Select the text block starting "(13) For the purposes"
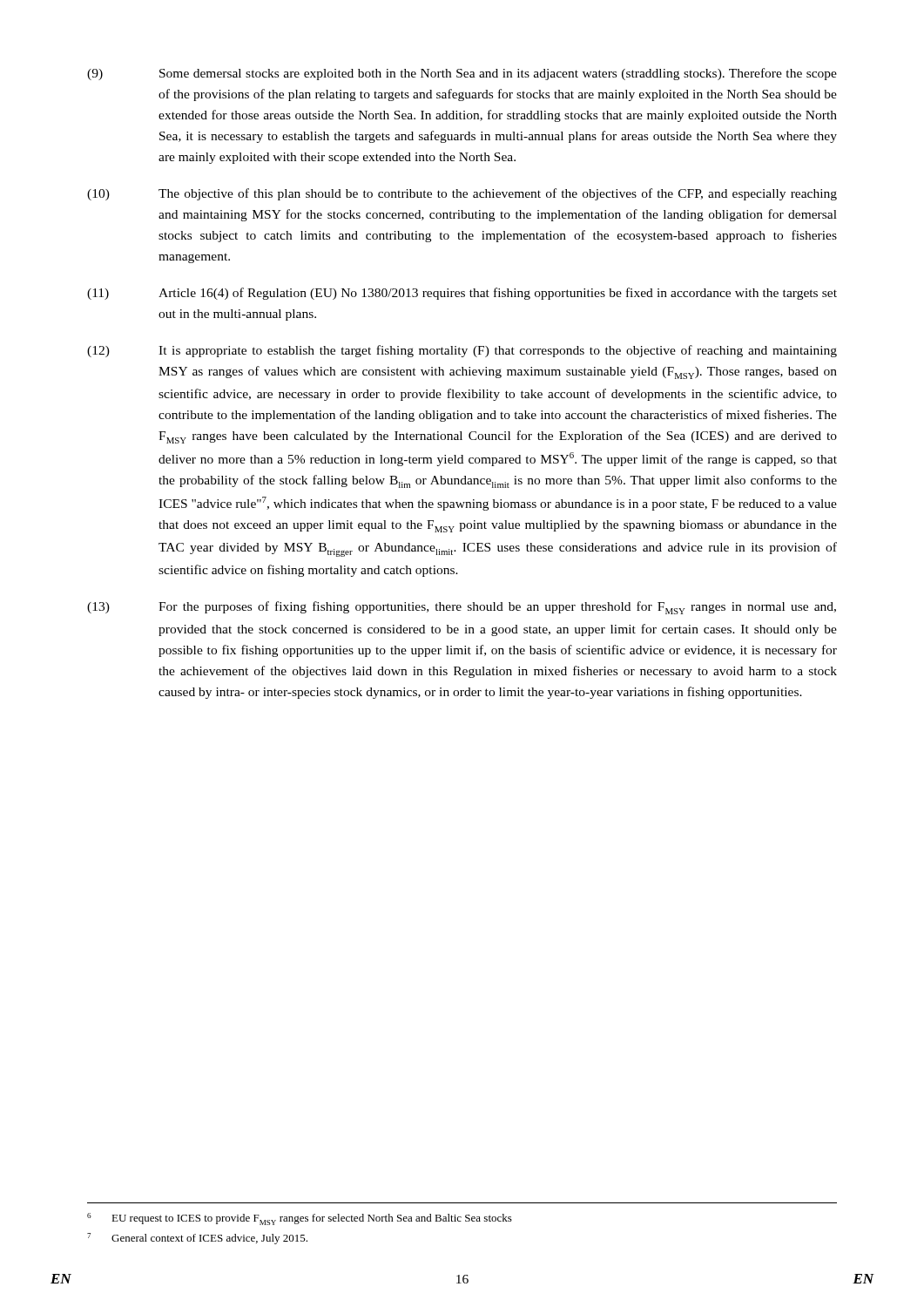This screenshot has height=1307, width=924. click(462, 649)
